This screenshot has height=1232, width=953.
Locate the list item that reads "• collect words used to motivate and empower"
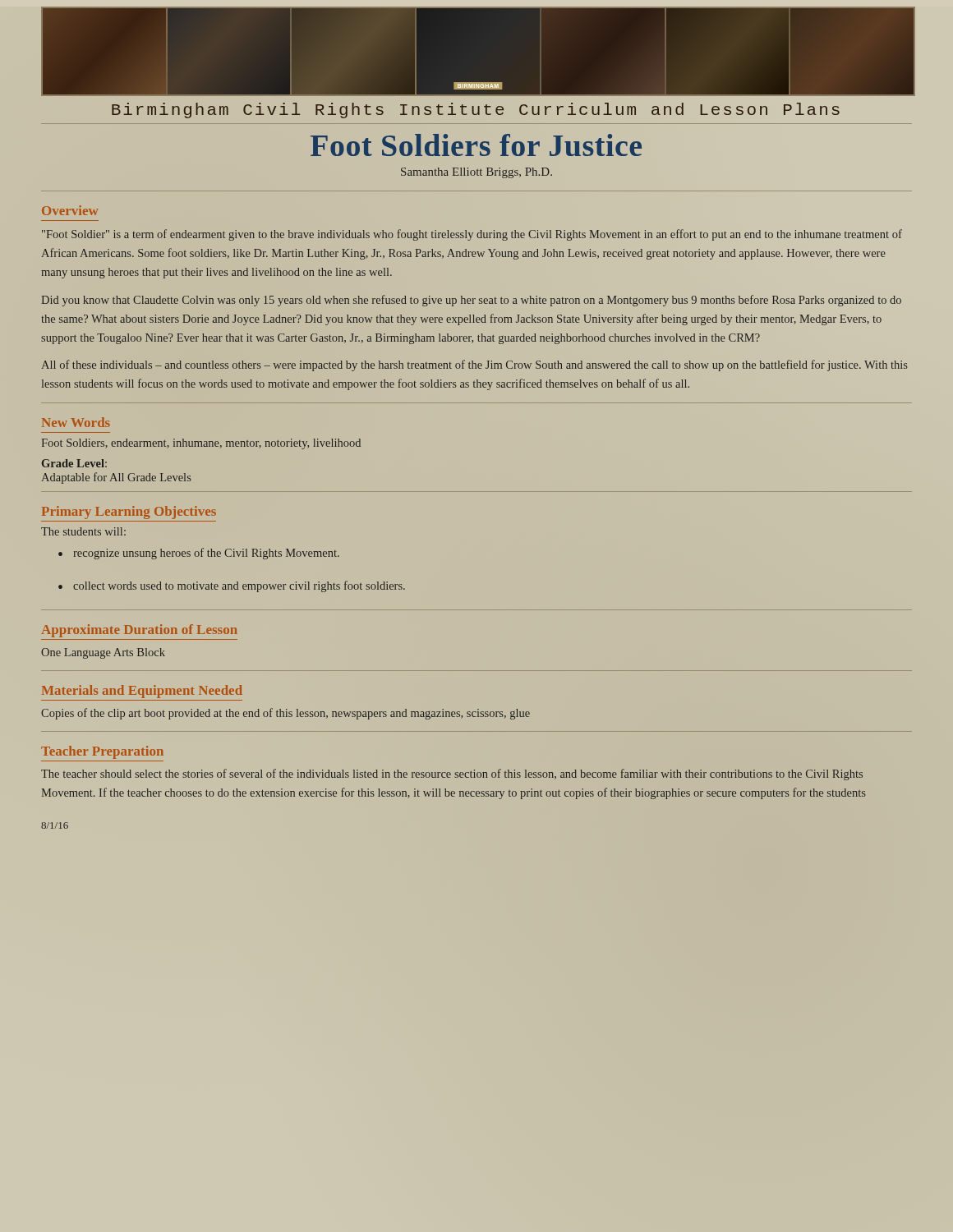coord(232,587)
